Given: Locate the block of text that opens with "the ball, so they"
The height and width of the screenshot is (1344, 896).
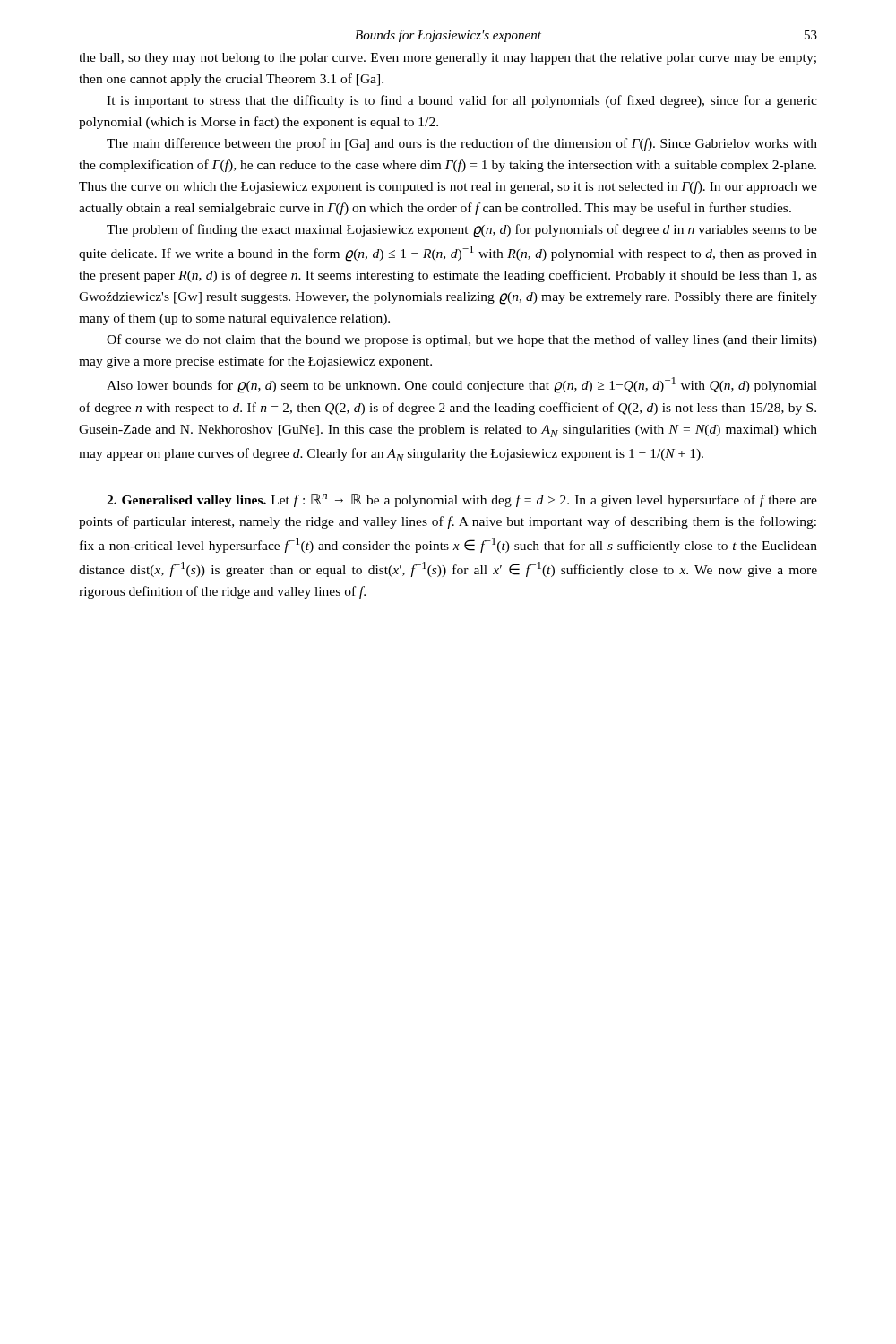Looking at the screenshot, I should 448,68.
